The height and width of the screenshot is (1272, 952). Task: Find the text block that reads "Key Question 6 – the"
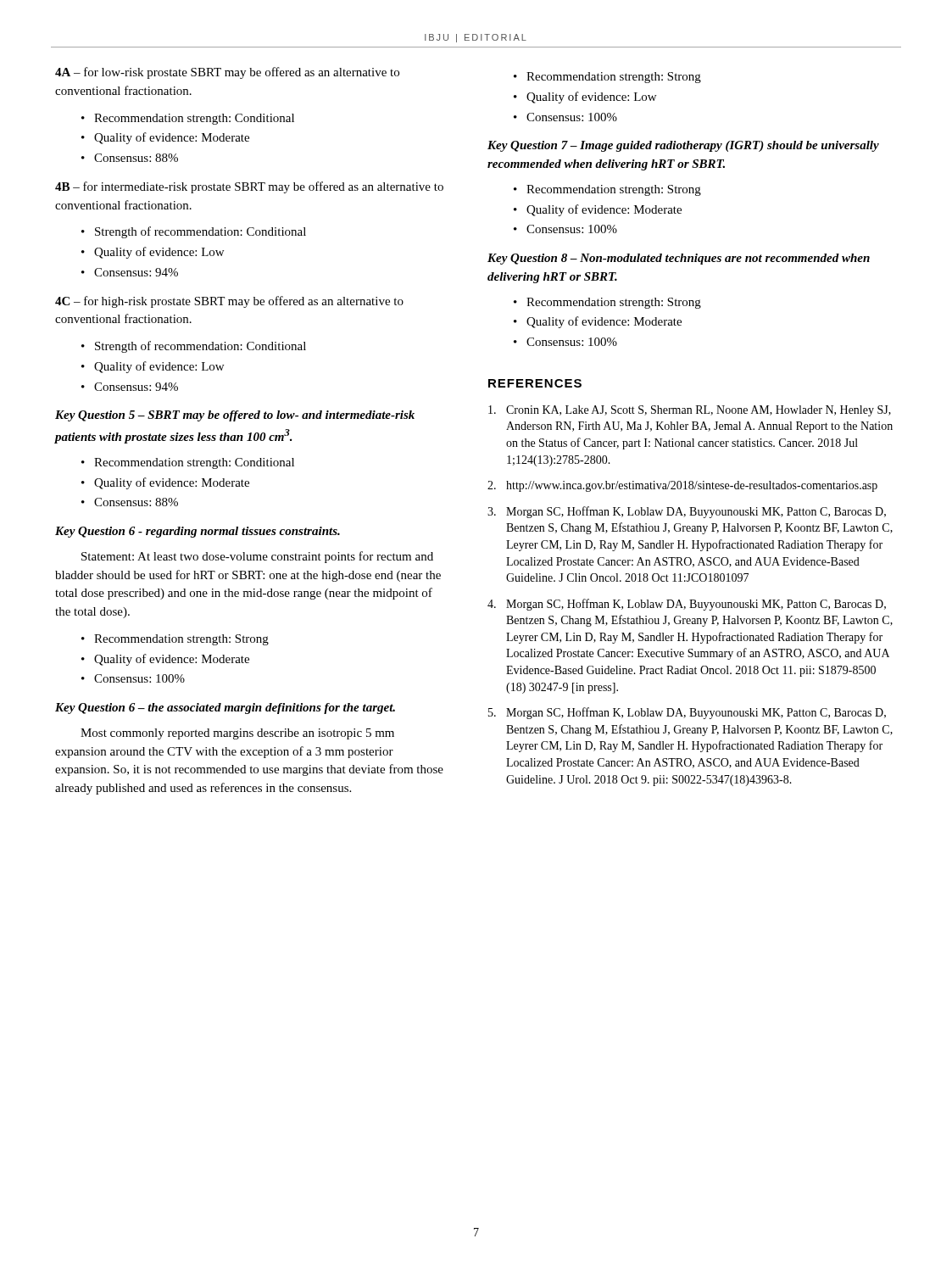252,708
